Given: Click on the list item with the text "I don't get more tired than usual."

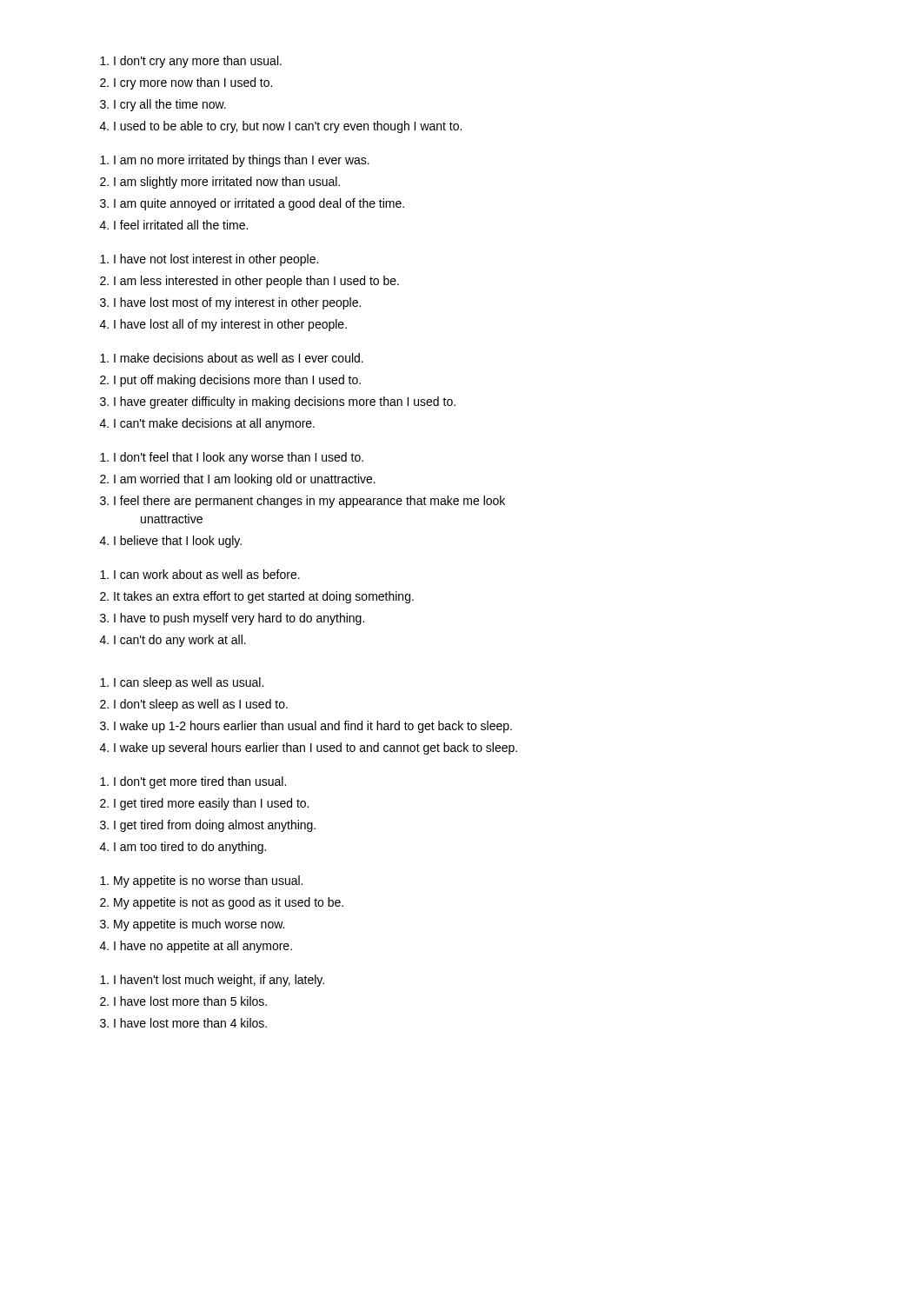Looking at the screenshot, I should [x=193, y=782].
